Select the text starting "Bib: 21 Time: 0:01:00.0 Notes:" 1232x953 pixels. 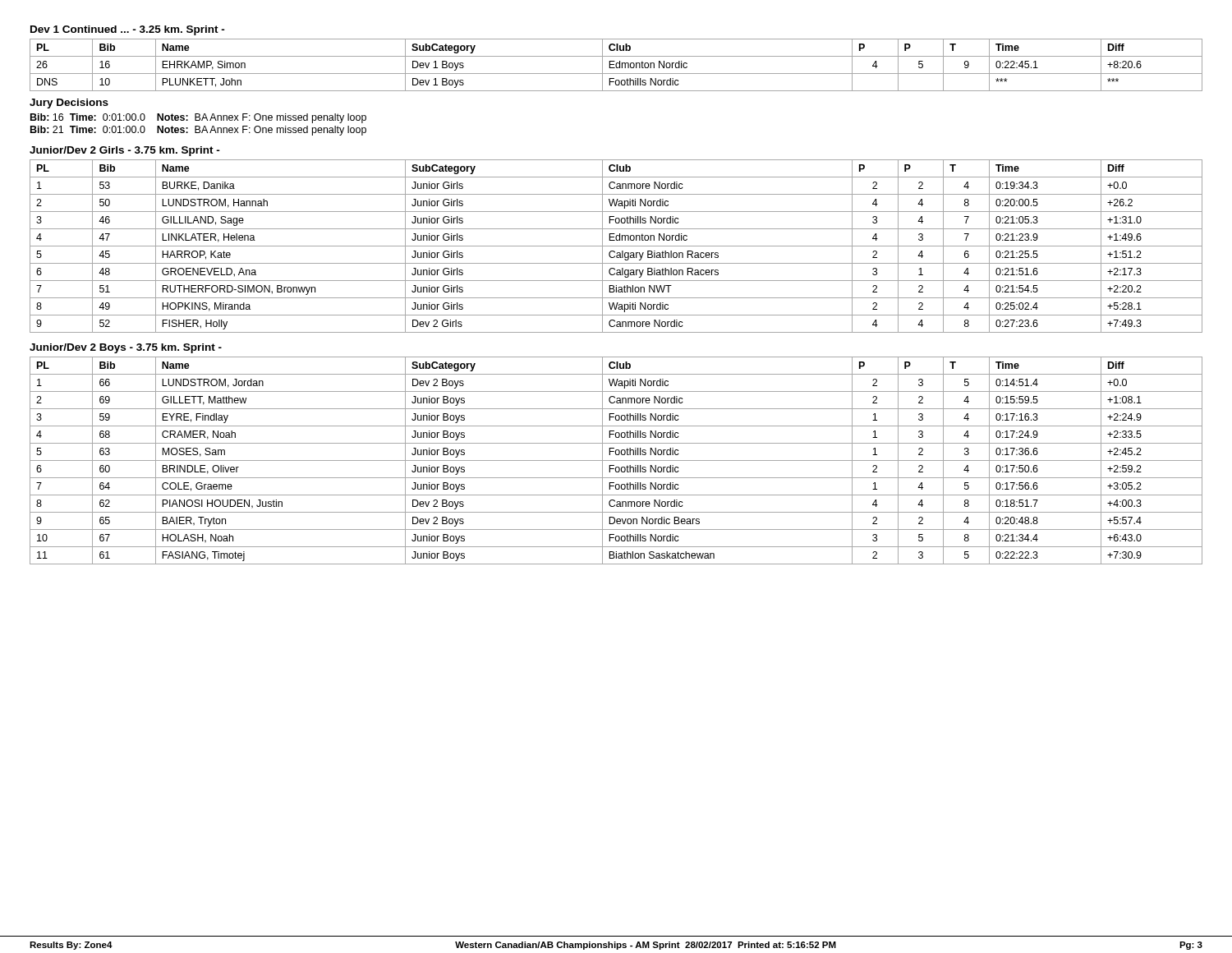[x=198, y=130]
